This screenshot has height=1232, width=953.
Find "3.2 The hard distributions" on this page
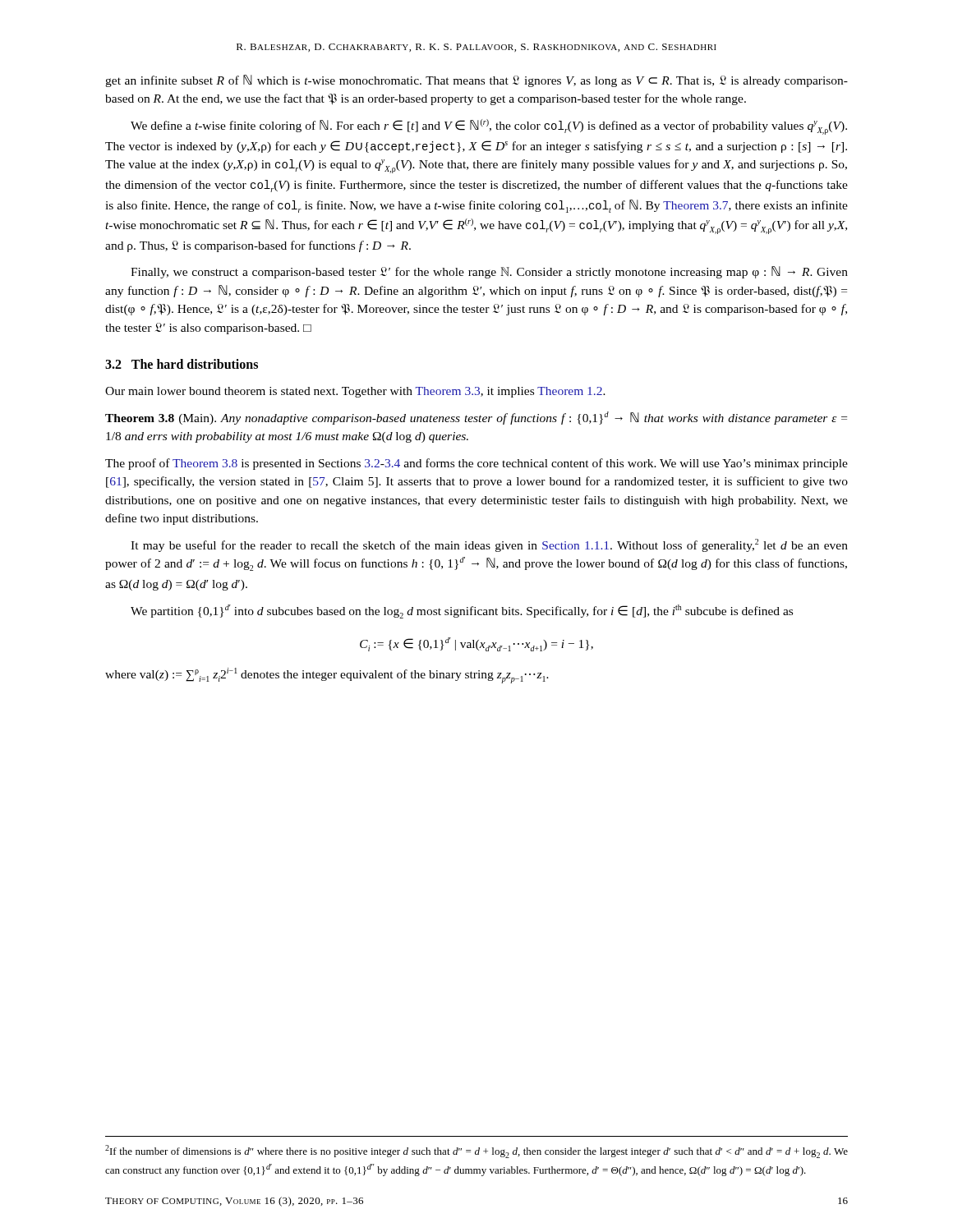[x=182, y=364]
